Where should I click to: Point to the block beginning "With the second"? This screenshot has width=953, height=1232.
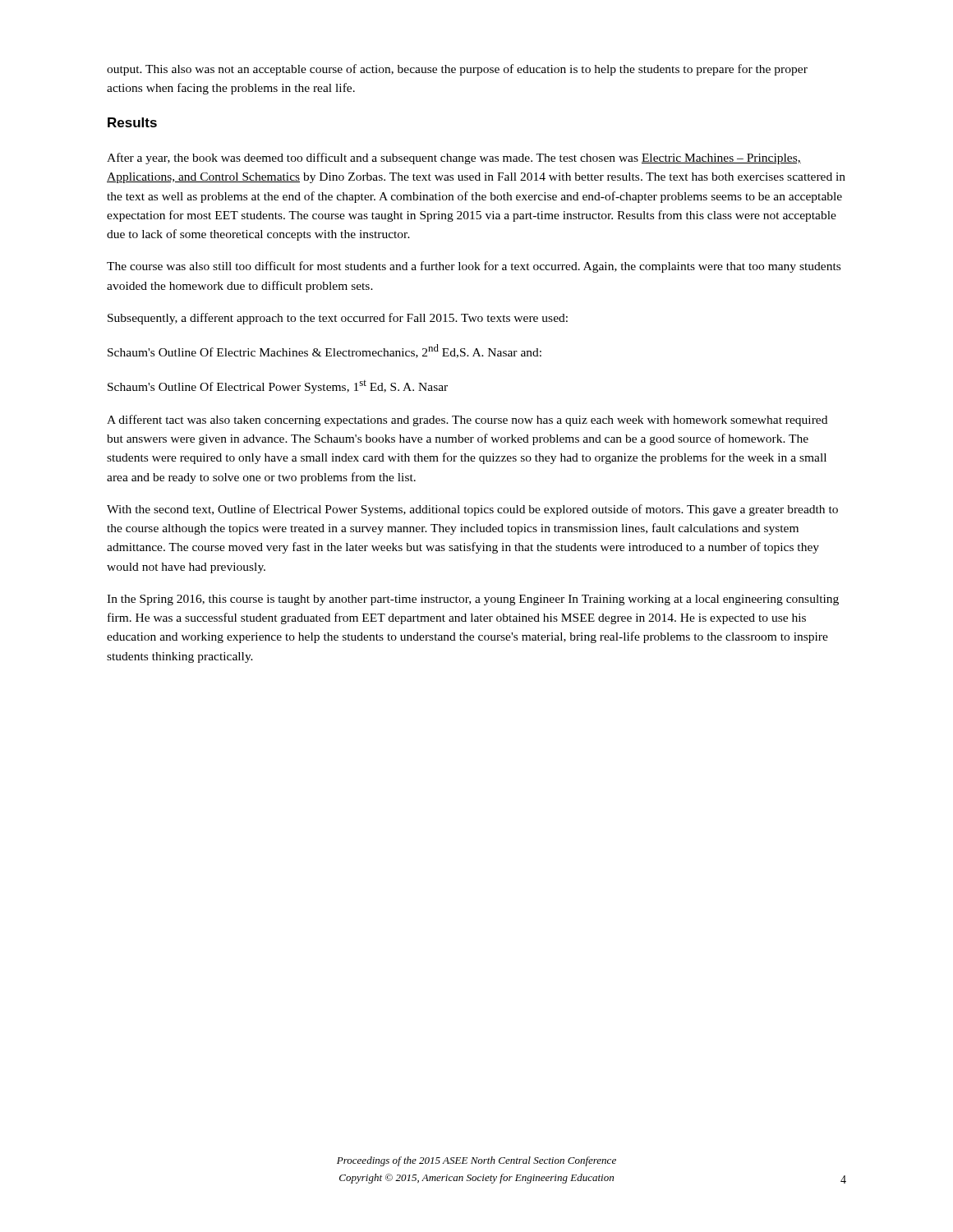(x=476, y=537)
